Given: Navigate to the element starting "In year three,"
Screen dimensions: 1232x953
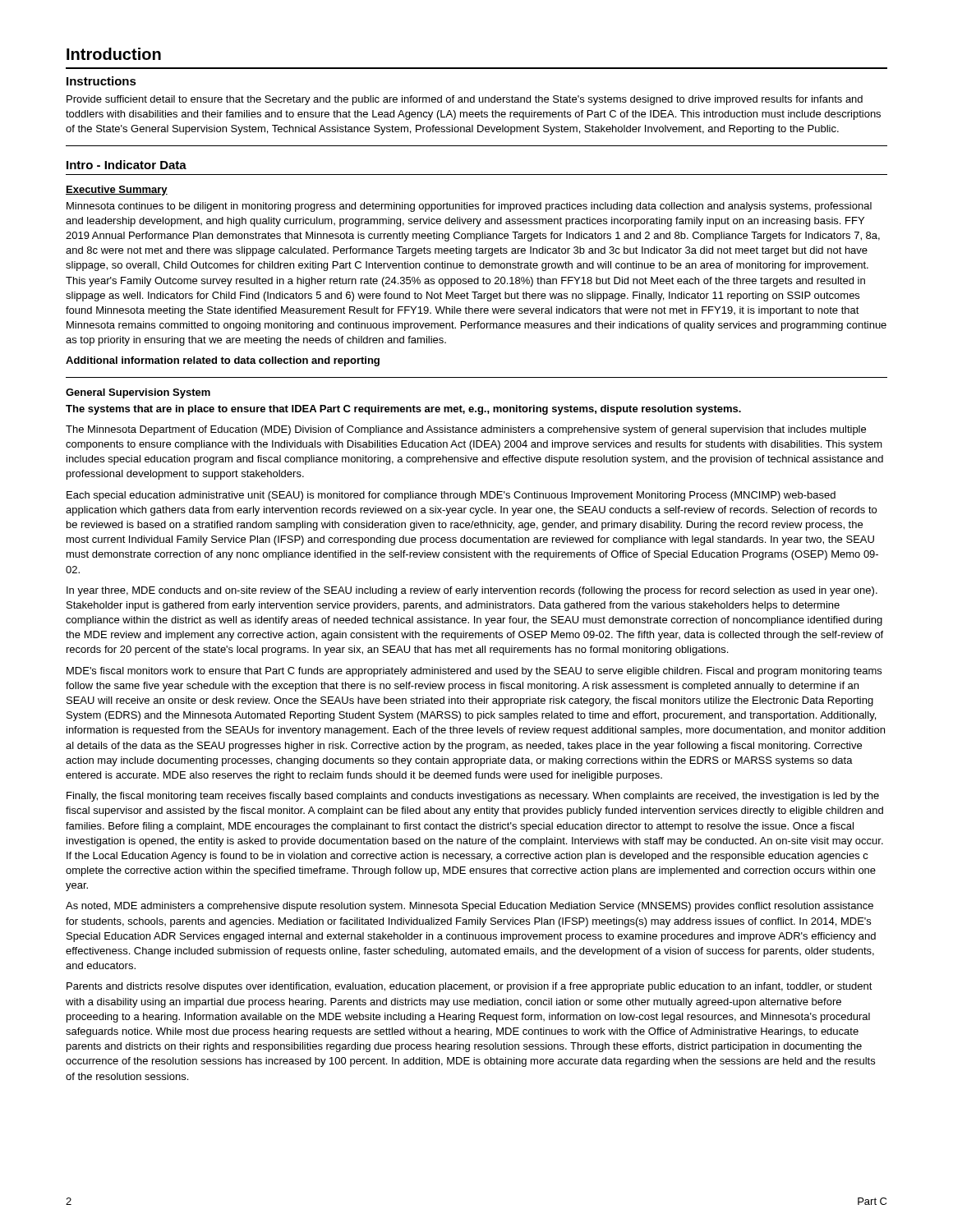Looking at the screenshot, I should click(476, 620).
